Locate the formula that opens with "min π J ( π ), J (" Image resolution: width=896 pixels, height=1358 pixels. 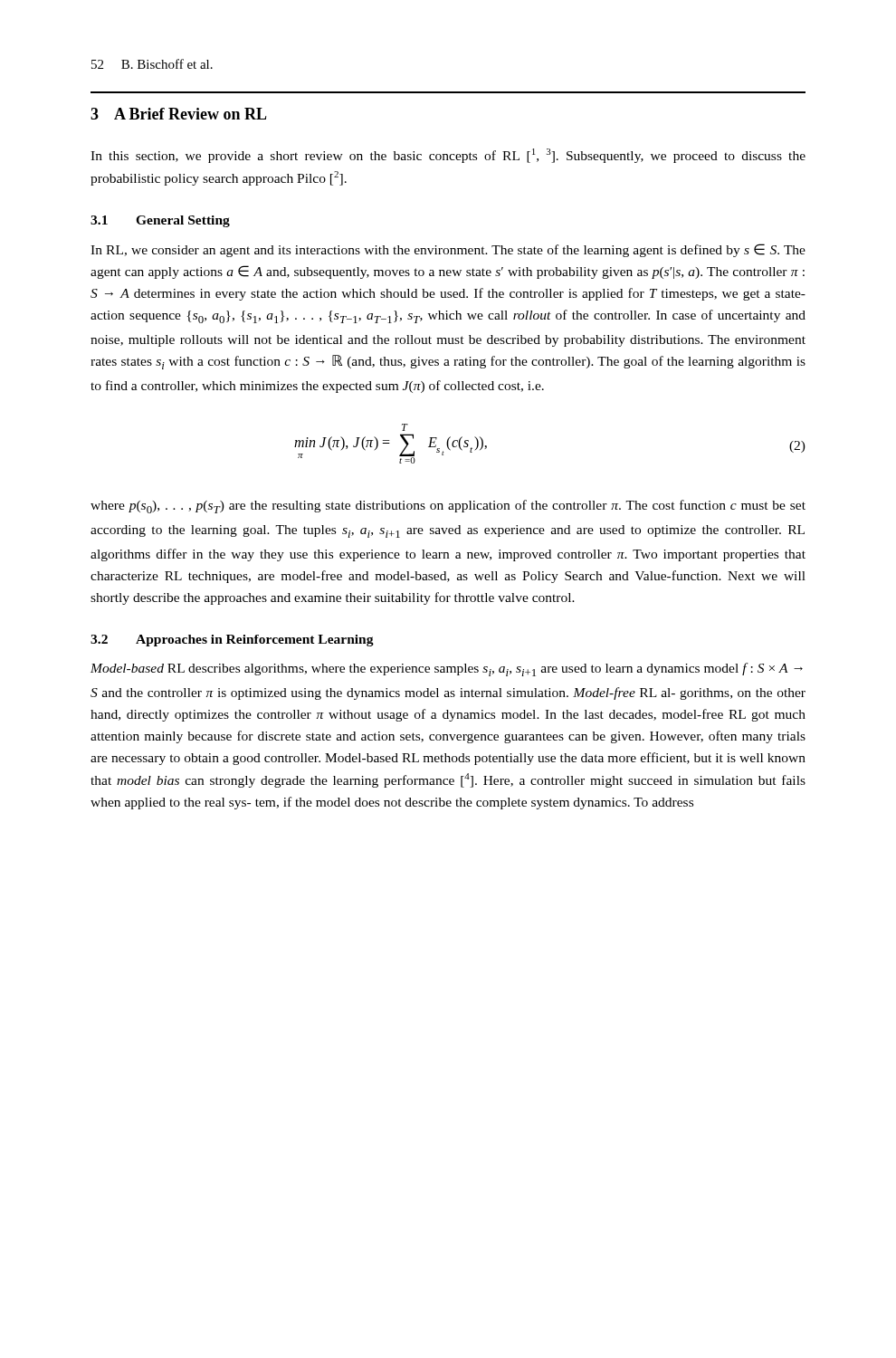click(x=405, y=427)
